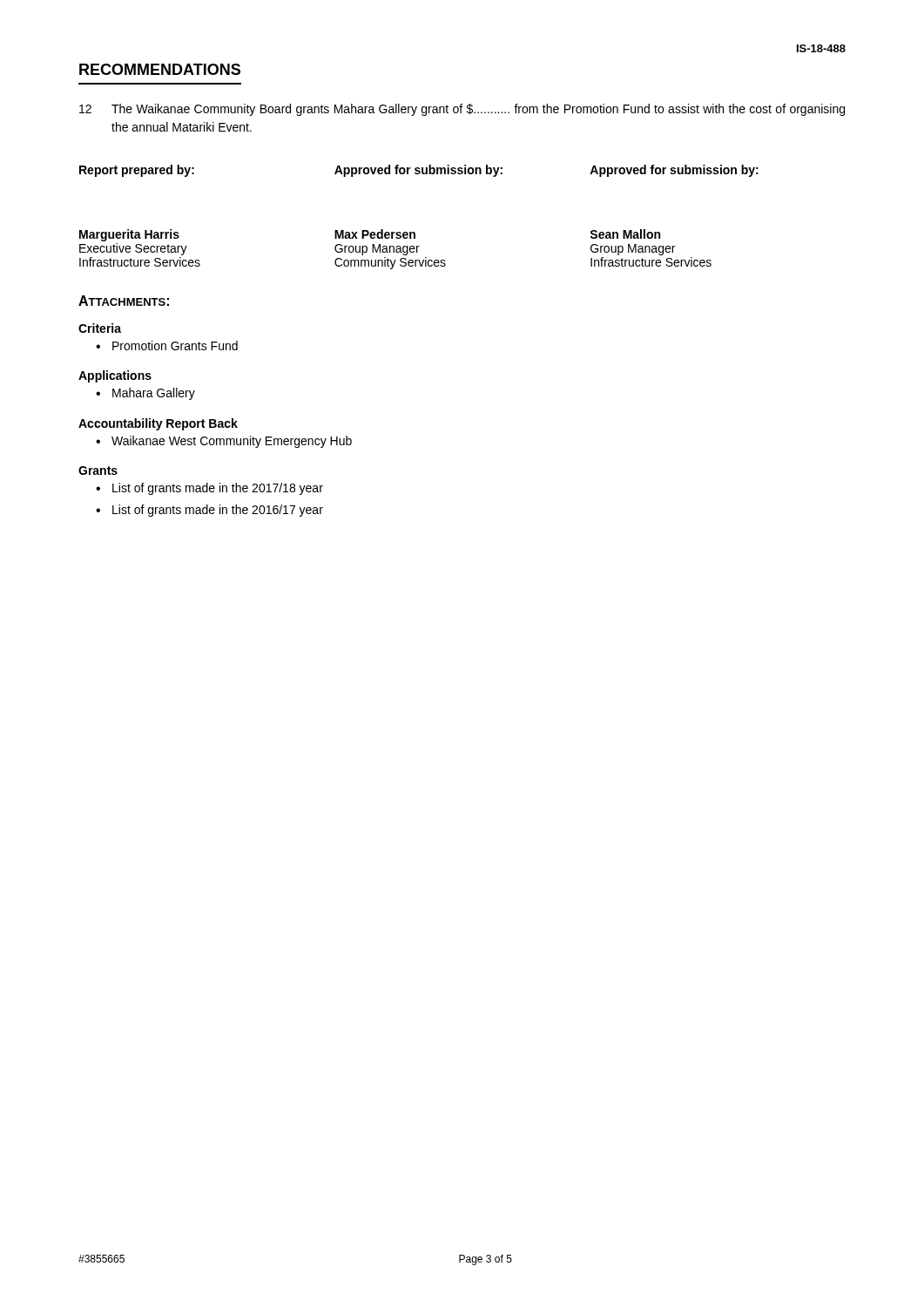Point to the passage starting "• Promotion Grants Fund"
The height and width of the screenshot is (1307, 924).
[x=167, y=347]
